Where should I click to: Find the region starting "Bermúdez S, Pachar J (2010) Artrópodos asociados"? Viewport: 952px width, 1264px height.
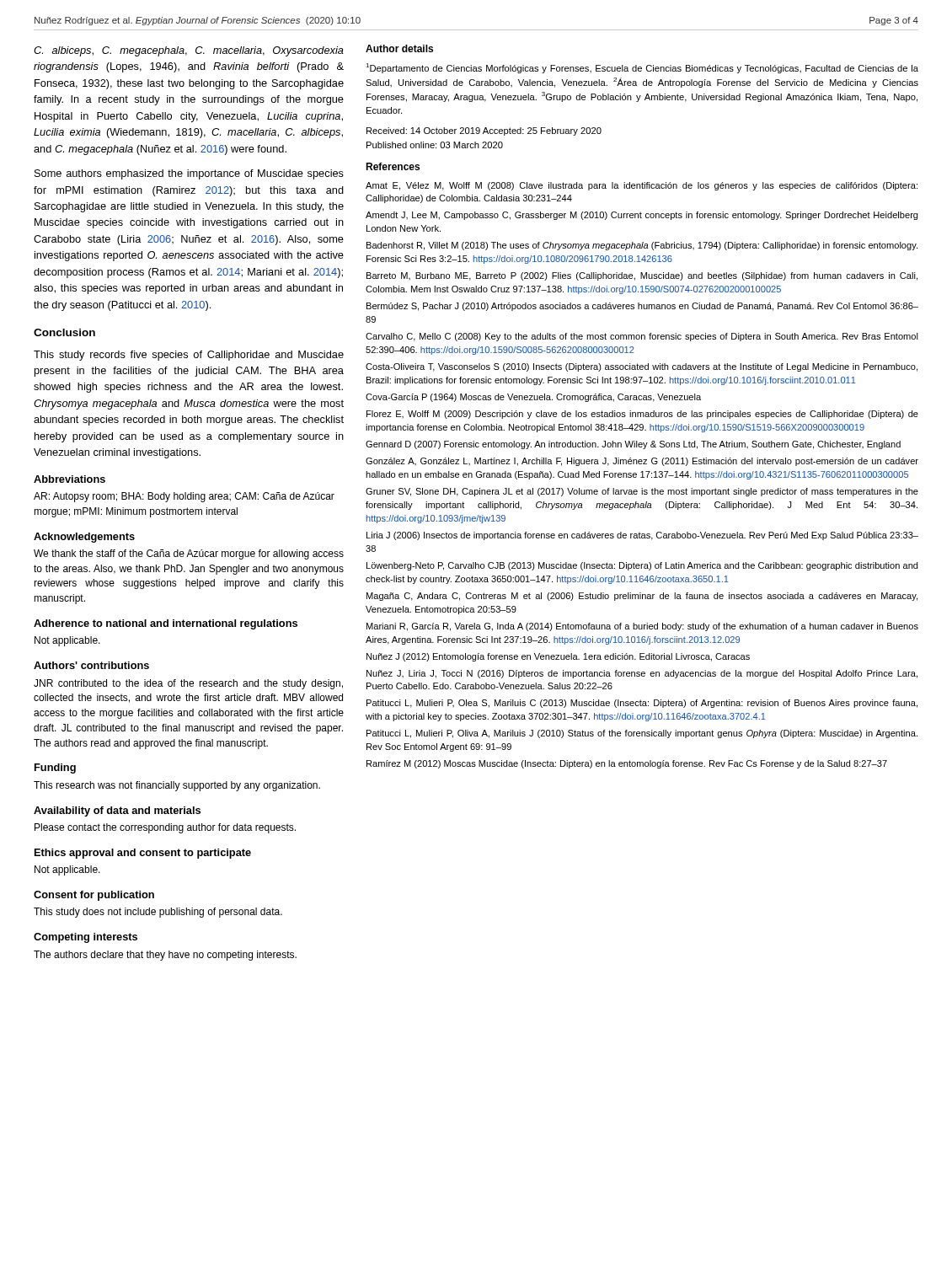click(x=642, y=313)
